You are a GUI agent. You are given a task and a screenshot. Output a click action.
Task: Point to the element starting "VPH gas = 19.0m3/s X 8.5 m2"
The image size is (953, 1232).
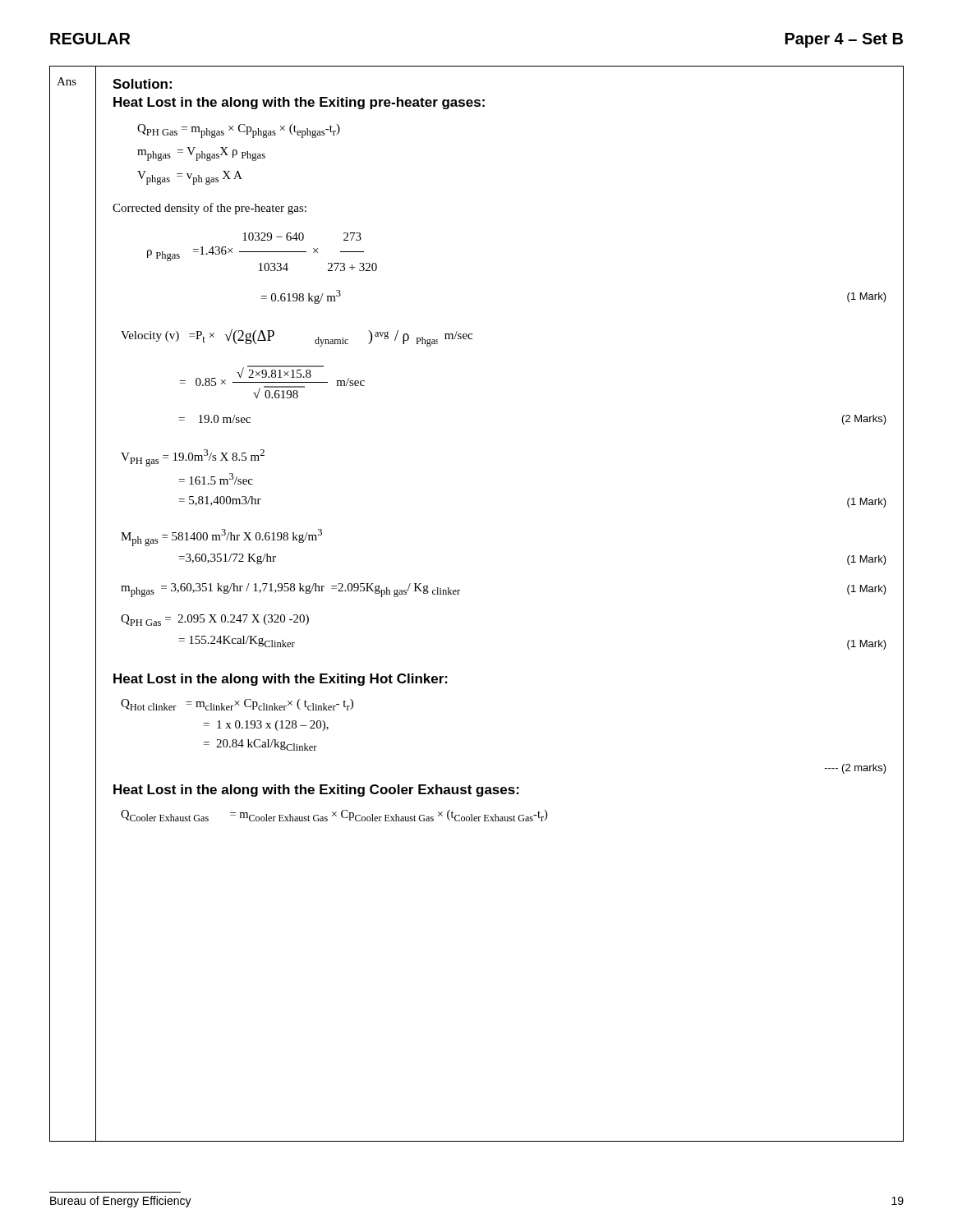(193, 458)
